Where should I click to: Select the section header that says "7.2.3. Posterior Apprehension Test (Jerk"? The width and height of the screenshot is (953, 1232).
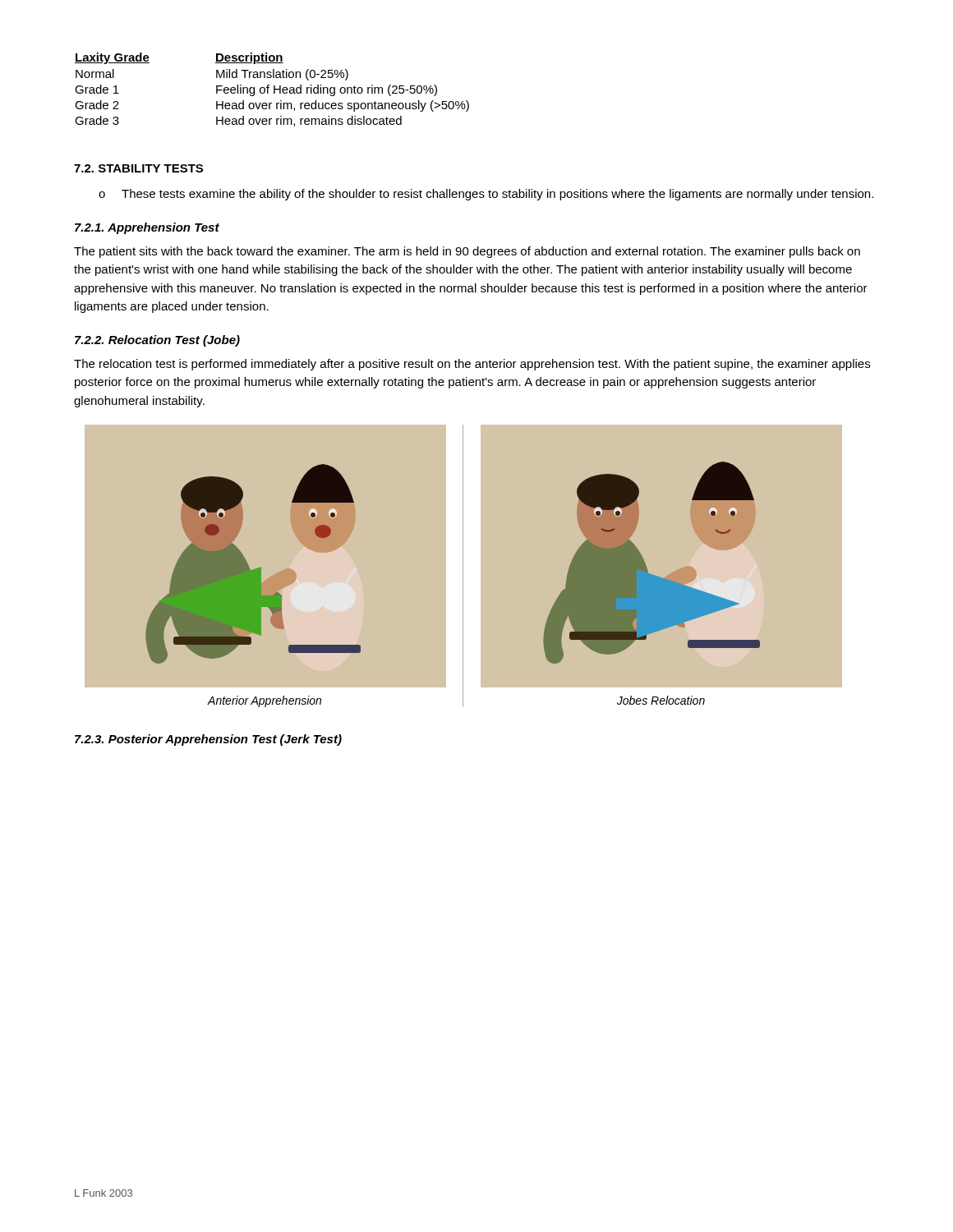tap(208, 739)
